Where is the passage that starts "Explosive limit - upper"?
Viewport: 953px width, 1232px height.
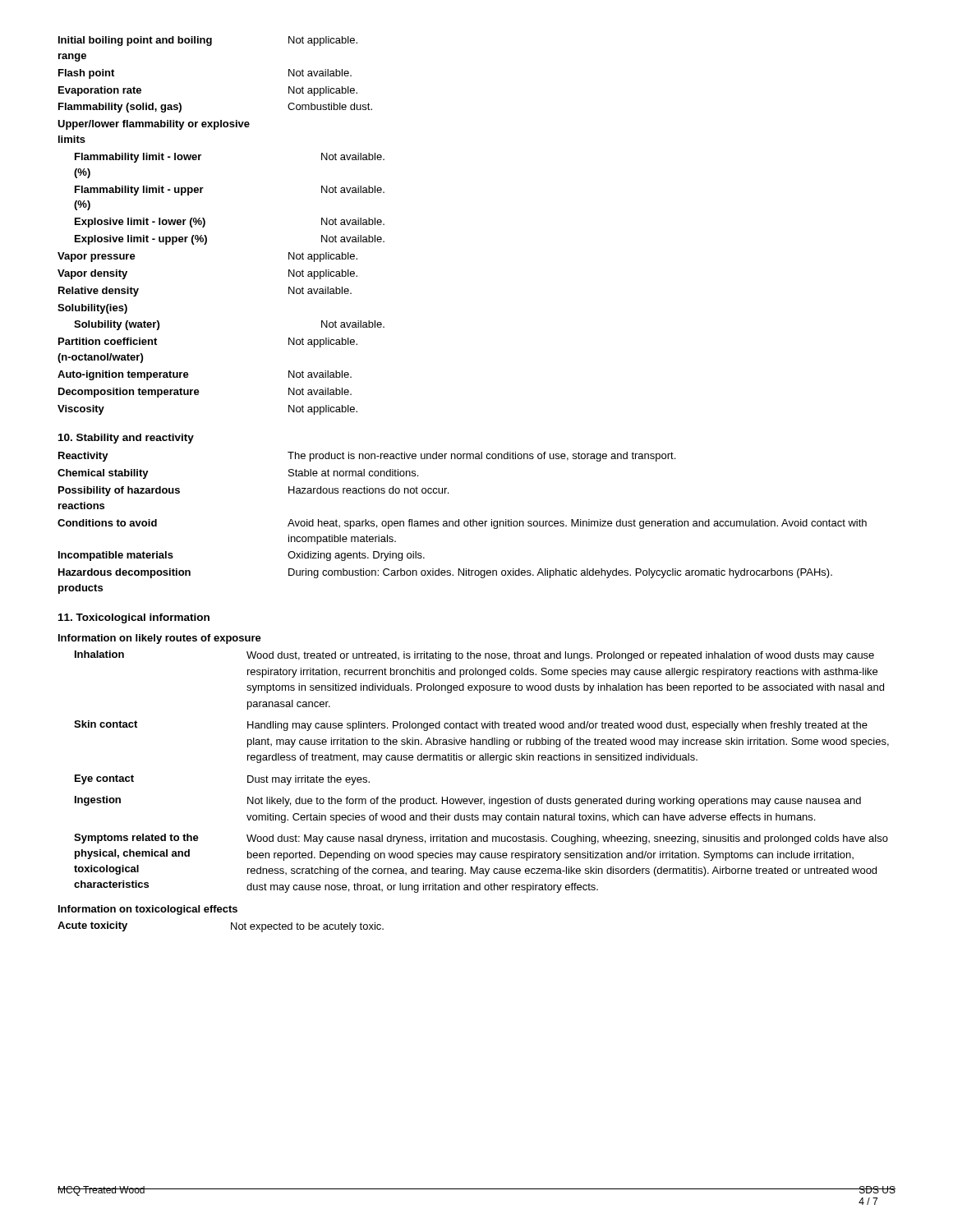click(x=143, y=239)
